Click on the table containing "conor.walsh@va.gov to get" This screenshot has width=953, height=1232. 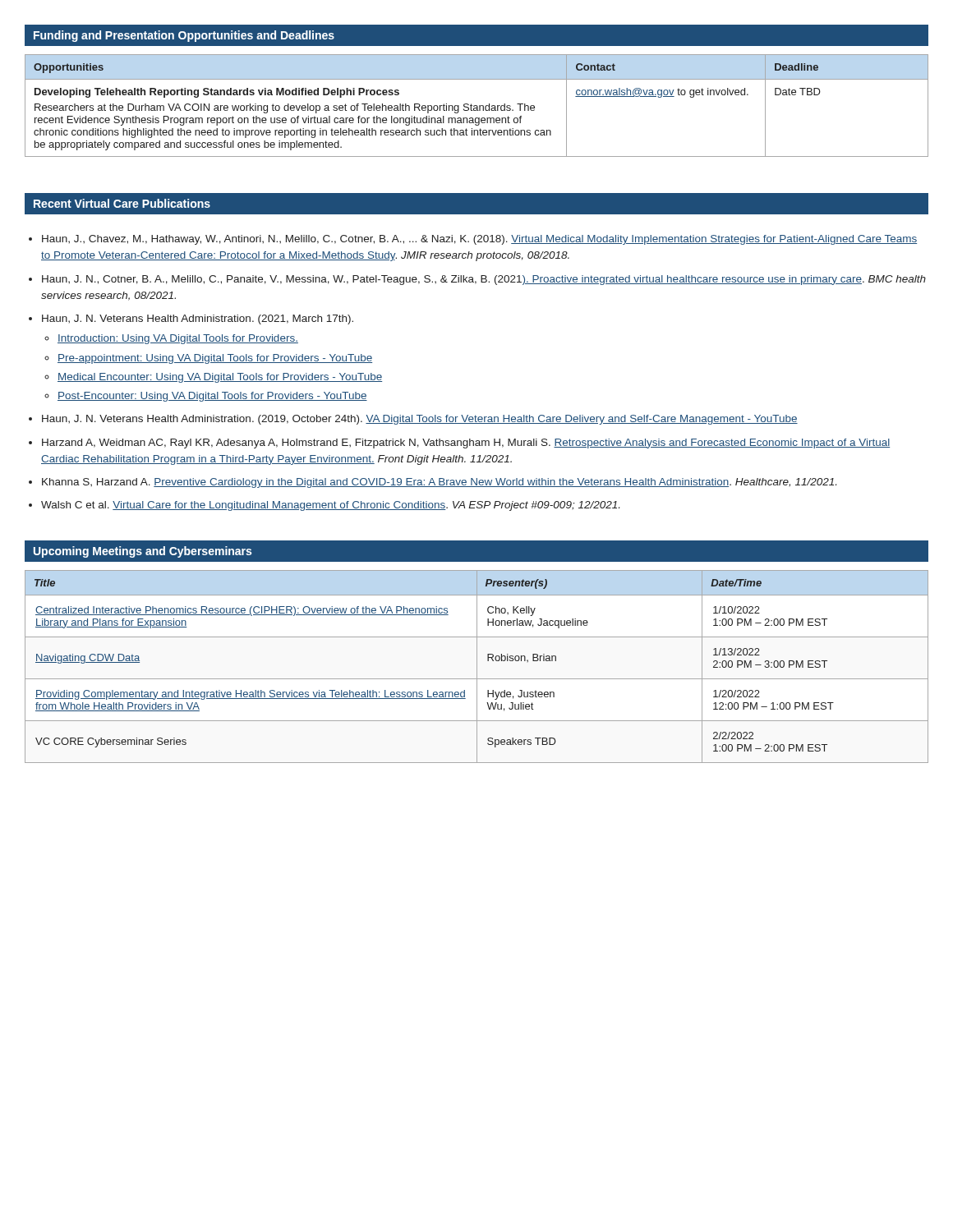point(476,106)
